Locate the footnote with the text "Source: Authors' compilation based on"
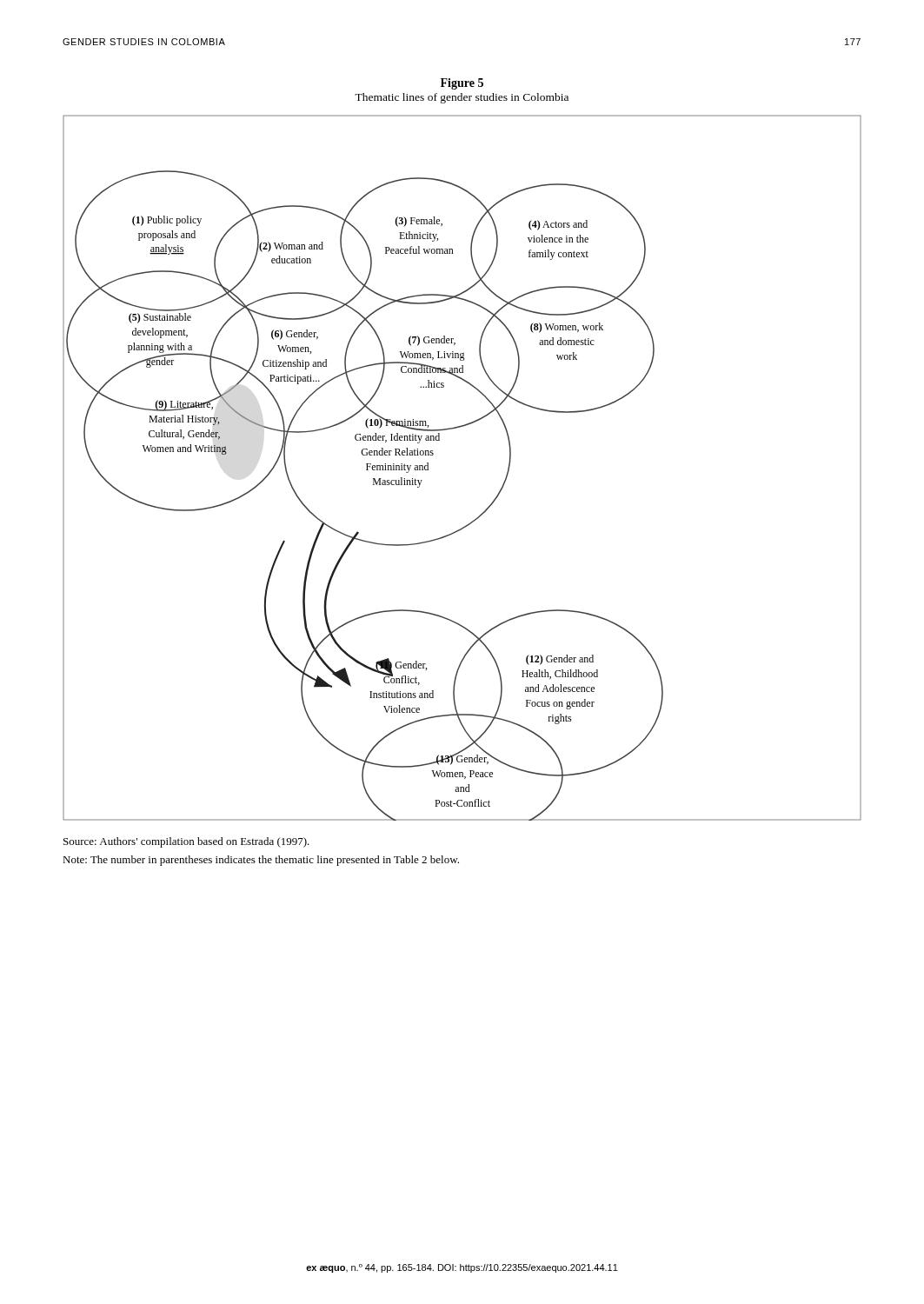This screenshot has width=924, height=1304. tap(261, 850)
